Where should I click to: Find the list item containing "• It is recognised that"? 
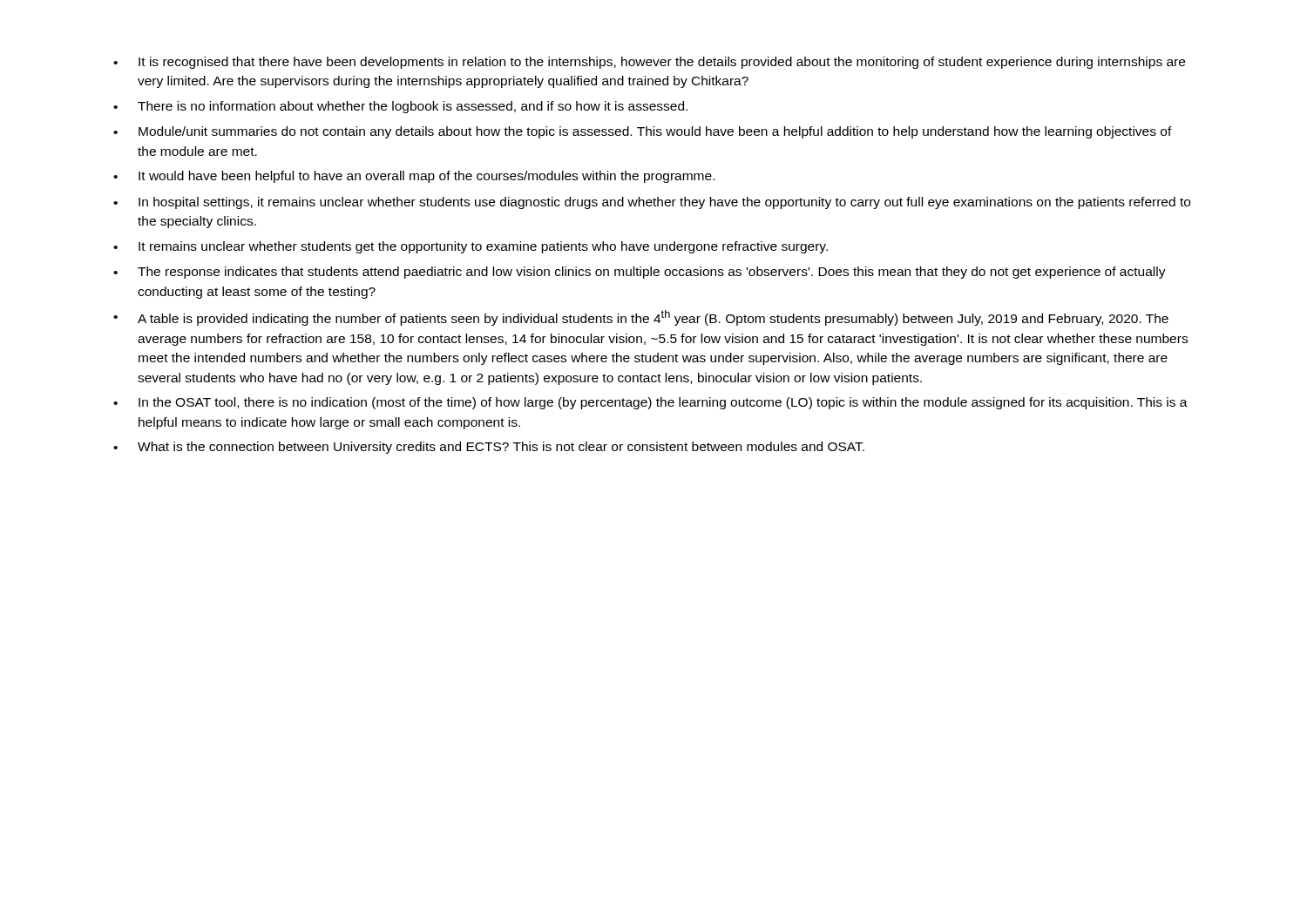tap(654, 72)
